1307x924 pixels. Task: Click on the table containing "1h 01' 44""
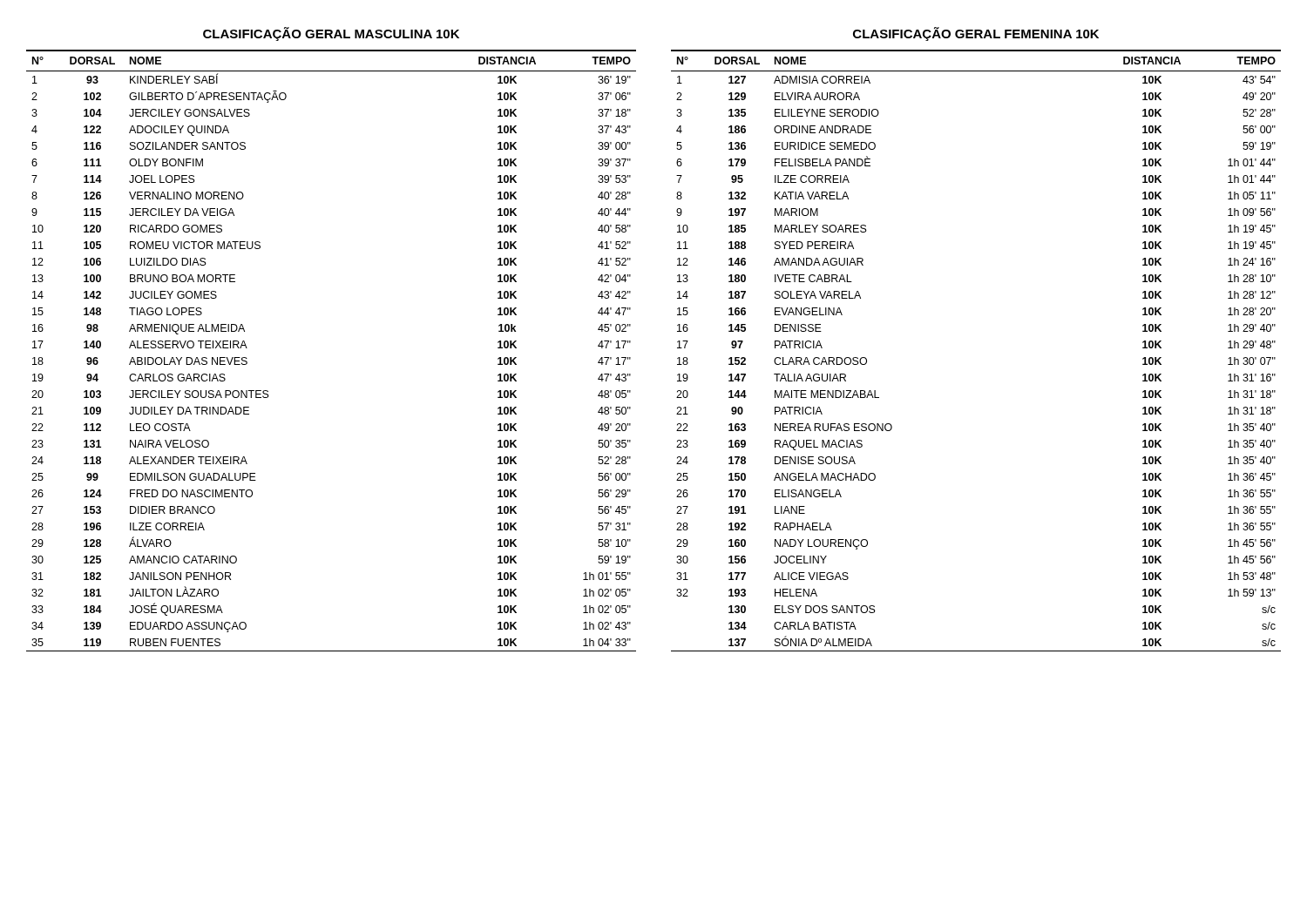click(x=976, y=351)
